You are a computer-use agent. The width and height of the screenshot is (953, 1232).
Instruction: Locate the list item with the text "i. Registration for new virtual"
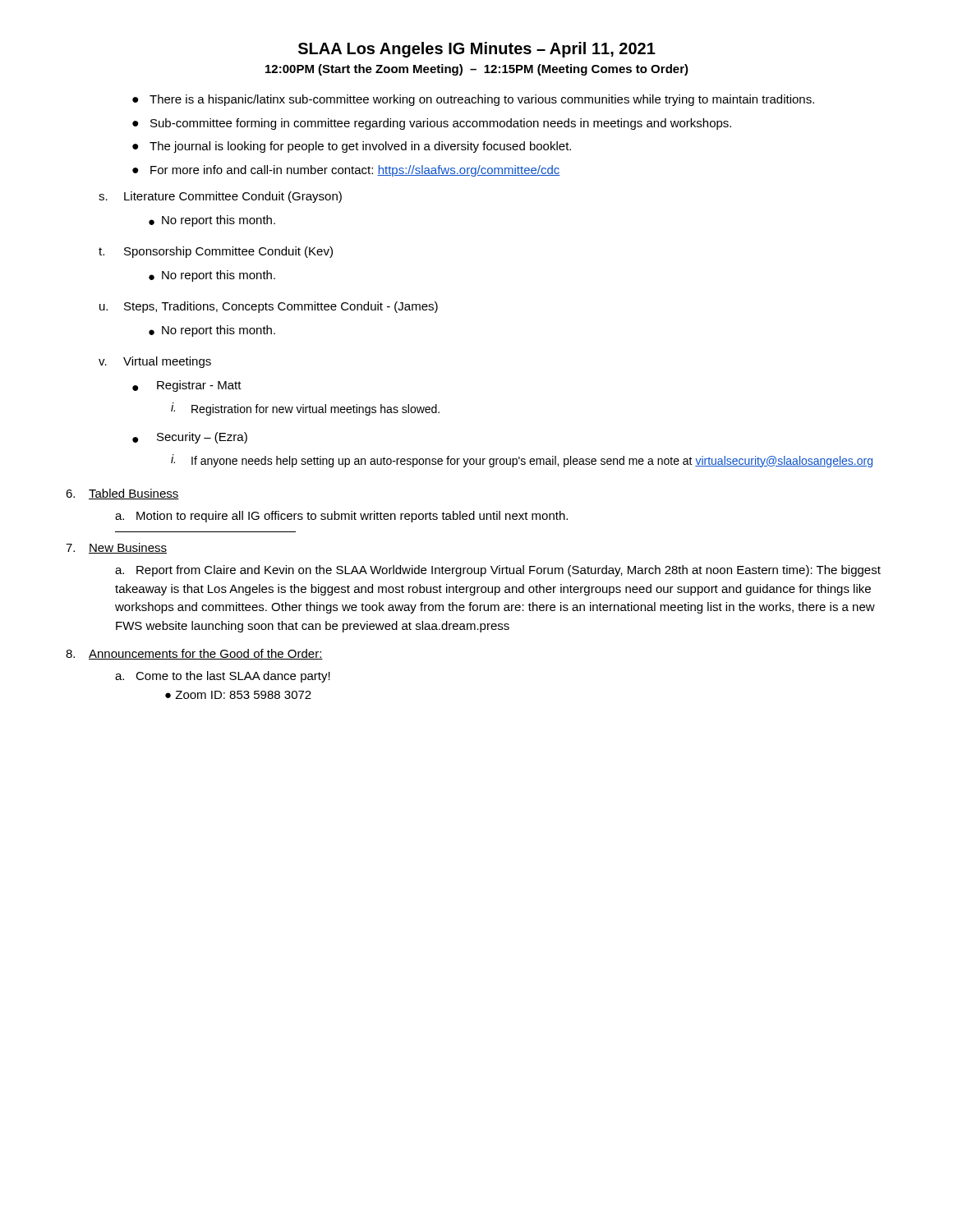point(306,409)
